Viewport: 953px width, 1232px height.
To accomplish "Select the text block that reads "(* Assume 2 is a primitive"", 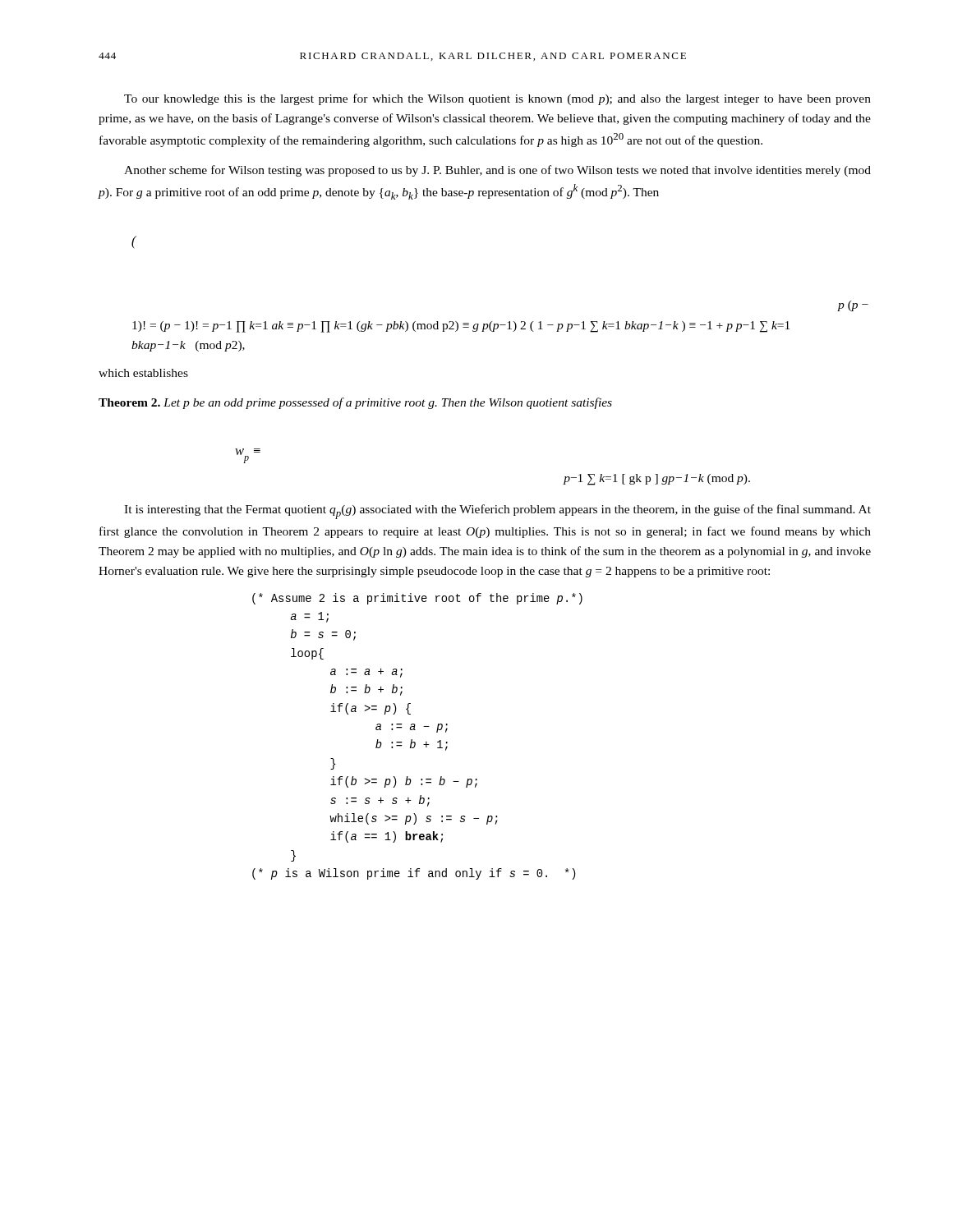I will [x=417, y=599].
